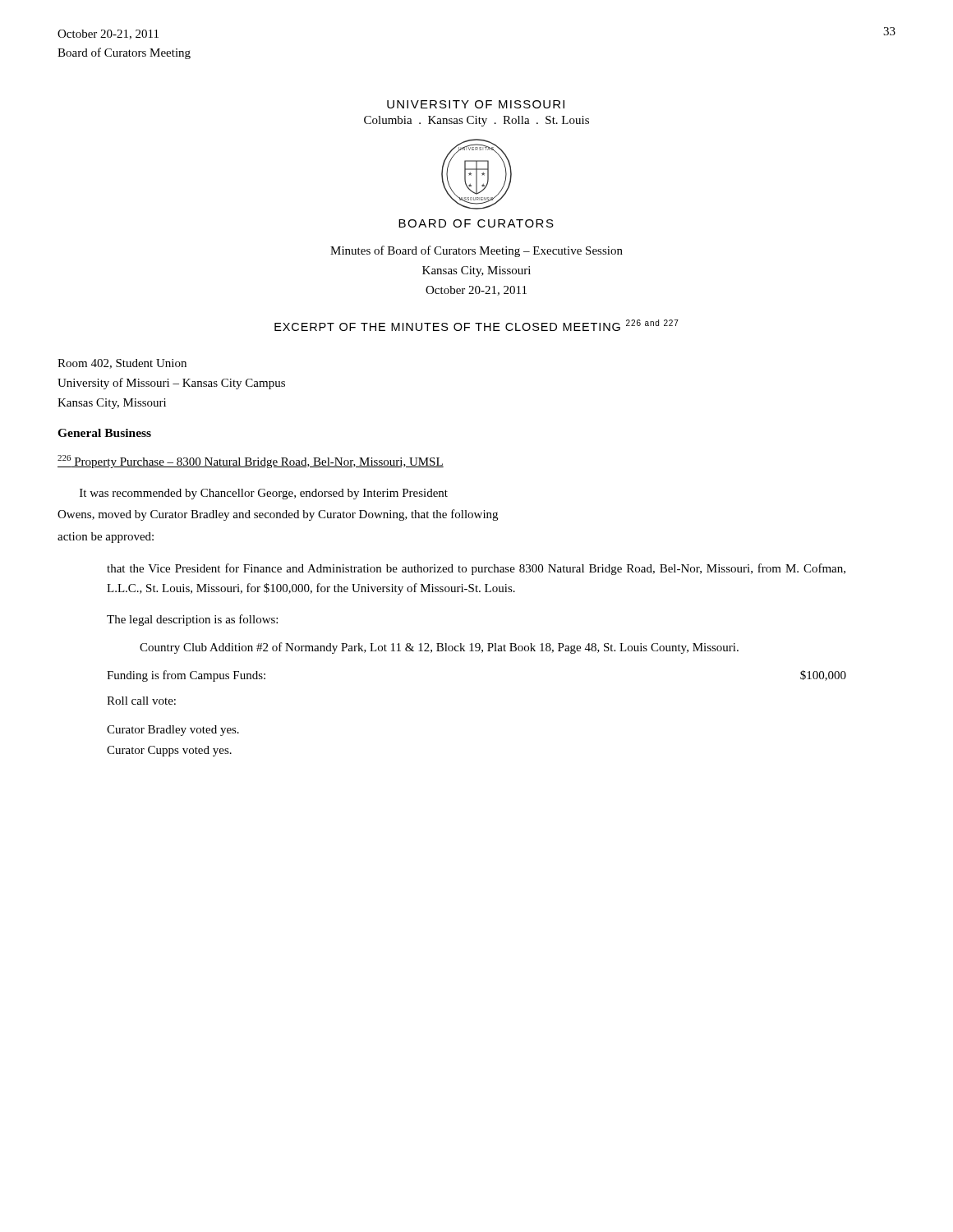The height and width of the screenshot is (1232, 953).
Task: Find the text block starting "Roll call vote:"
Action: click(142, 700)
